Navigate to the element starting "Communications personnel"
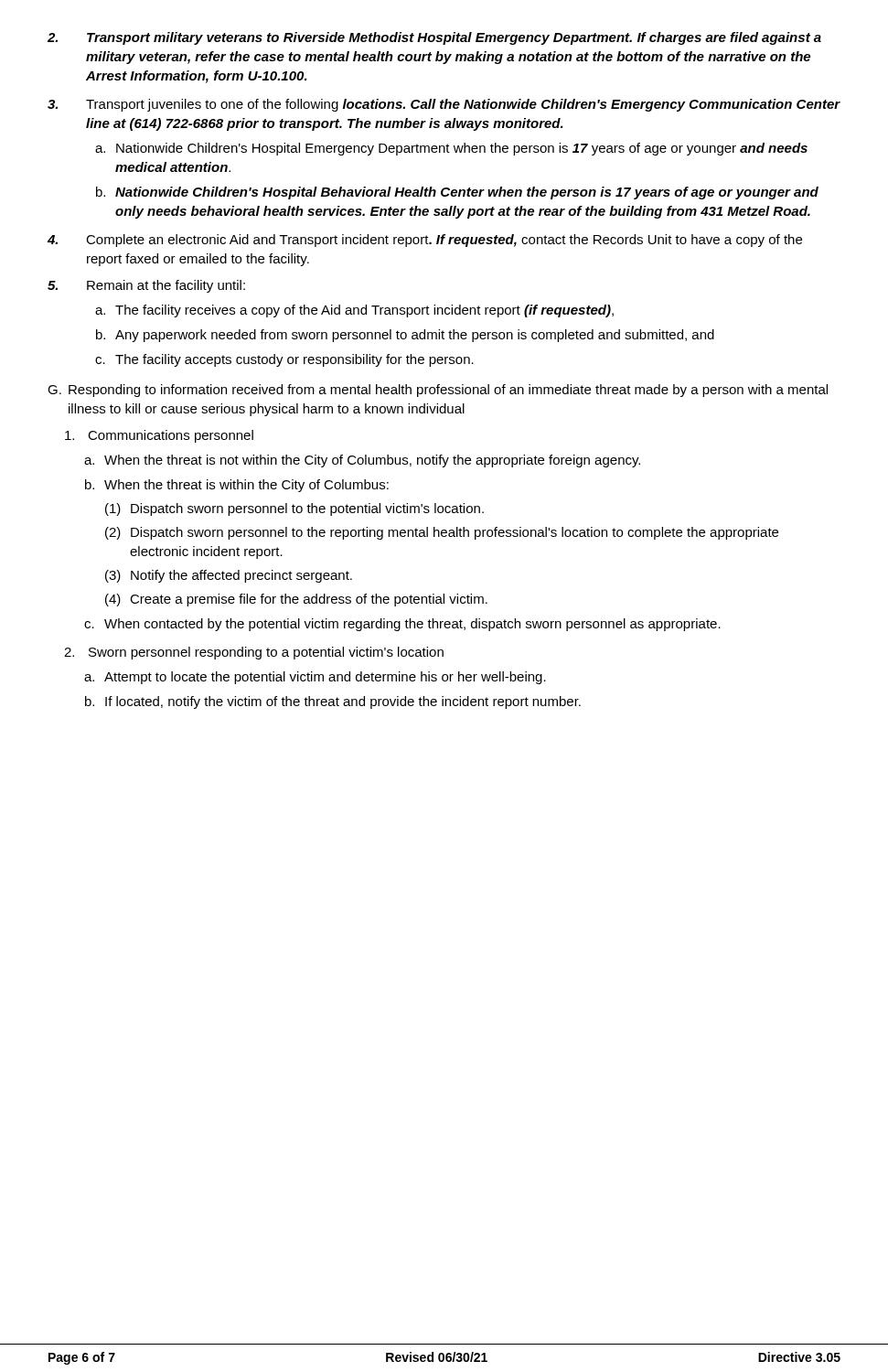This screenshot has height=1372, width=888. click(x=159, y=436)
